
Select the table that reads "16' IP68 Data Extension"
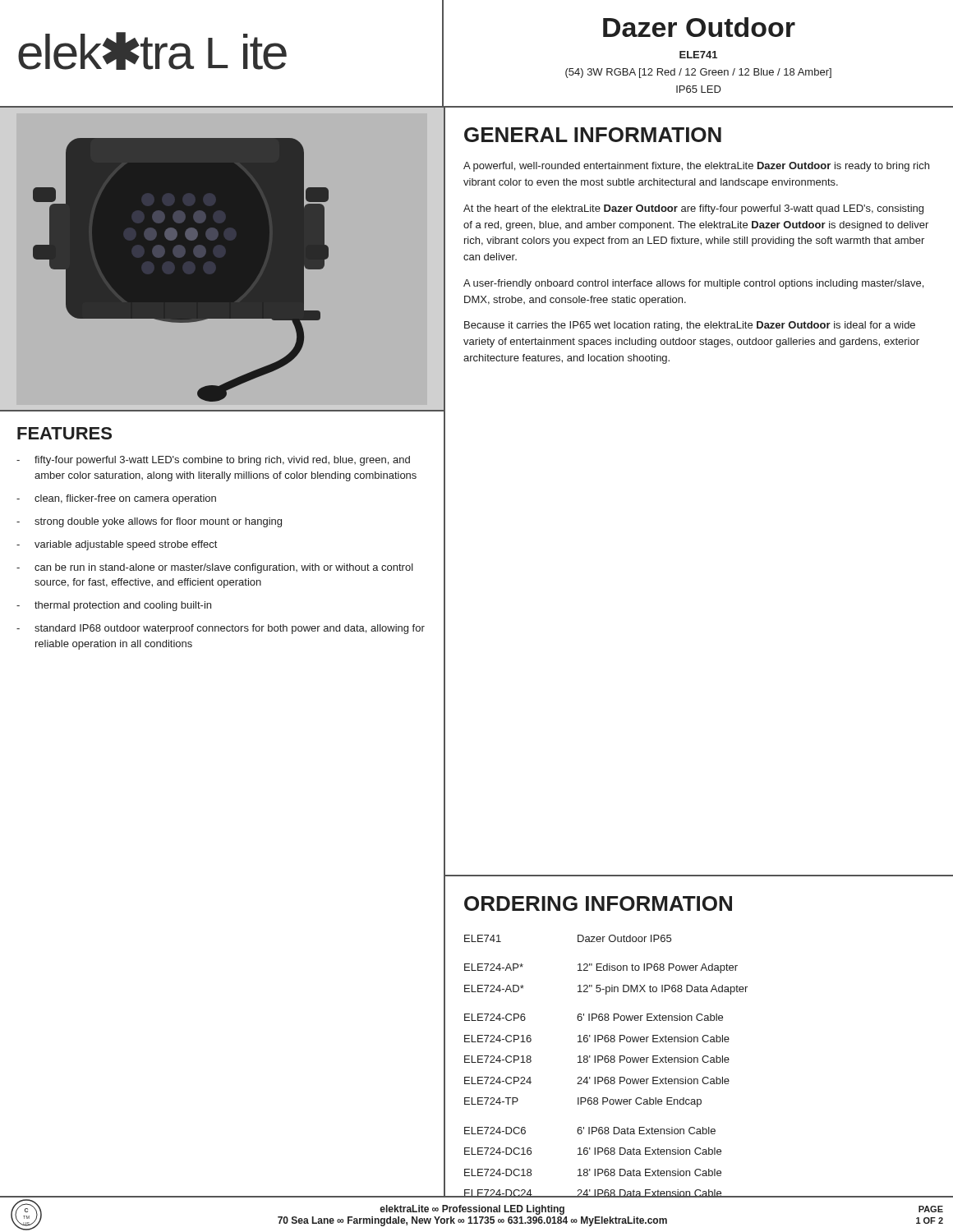[699, 1077]
